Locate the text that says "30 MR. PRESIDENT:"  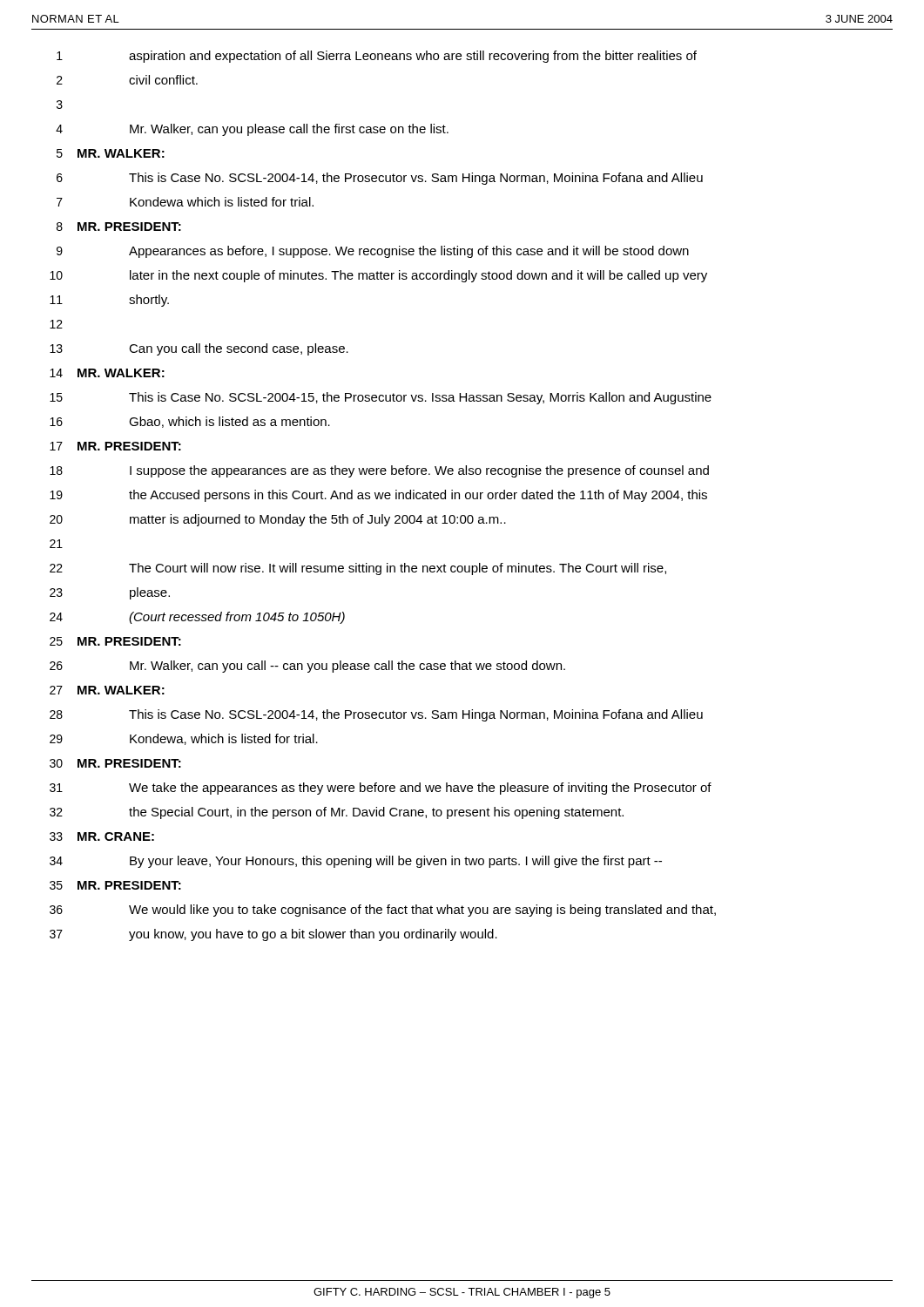[x=115, y=763]
